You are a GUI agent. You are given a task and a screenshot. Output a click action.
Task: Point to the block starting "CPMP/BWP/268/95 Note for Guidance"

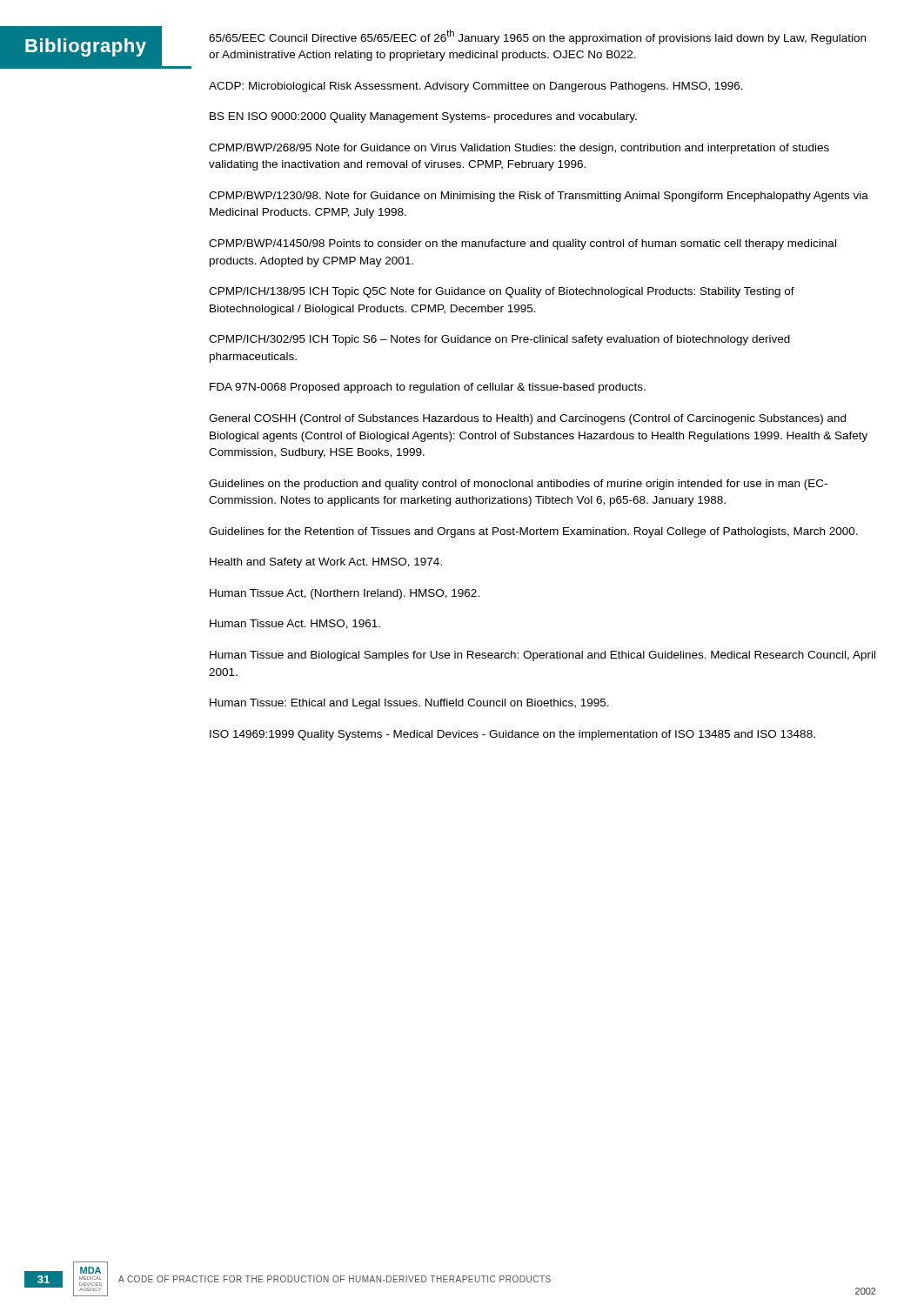519,156
